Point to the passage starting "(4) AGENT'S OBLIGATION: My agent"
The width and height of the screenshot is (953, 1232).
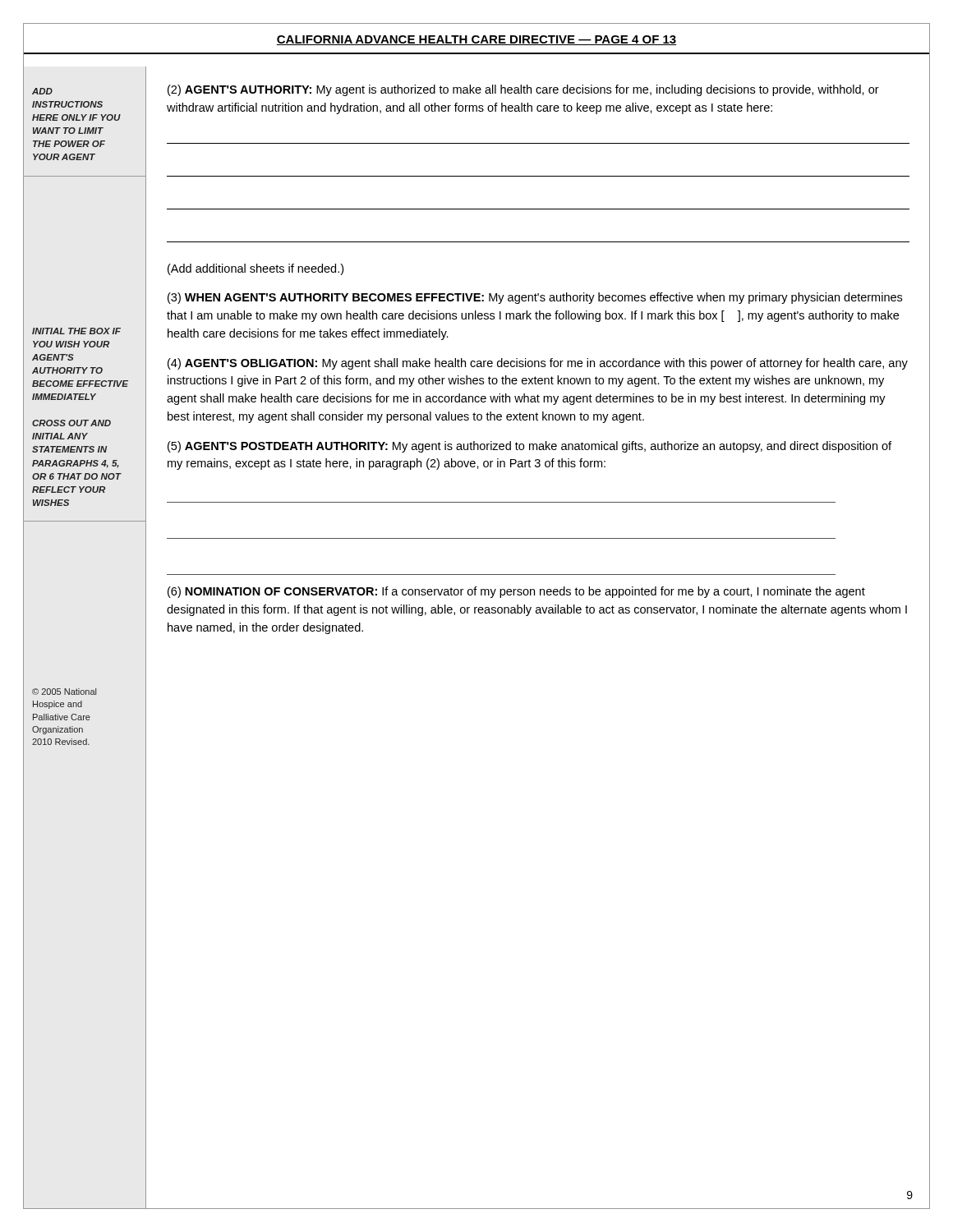[537, 389]
